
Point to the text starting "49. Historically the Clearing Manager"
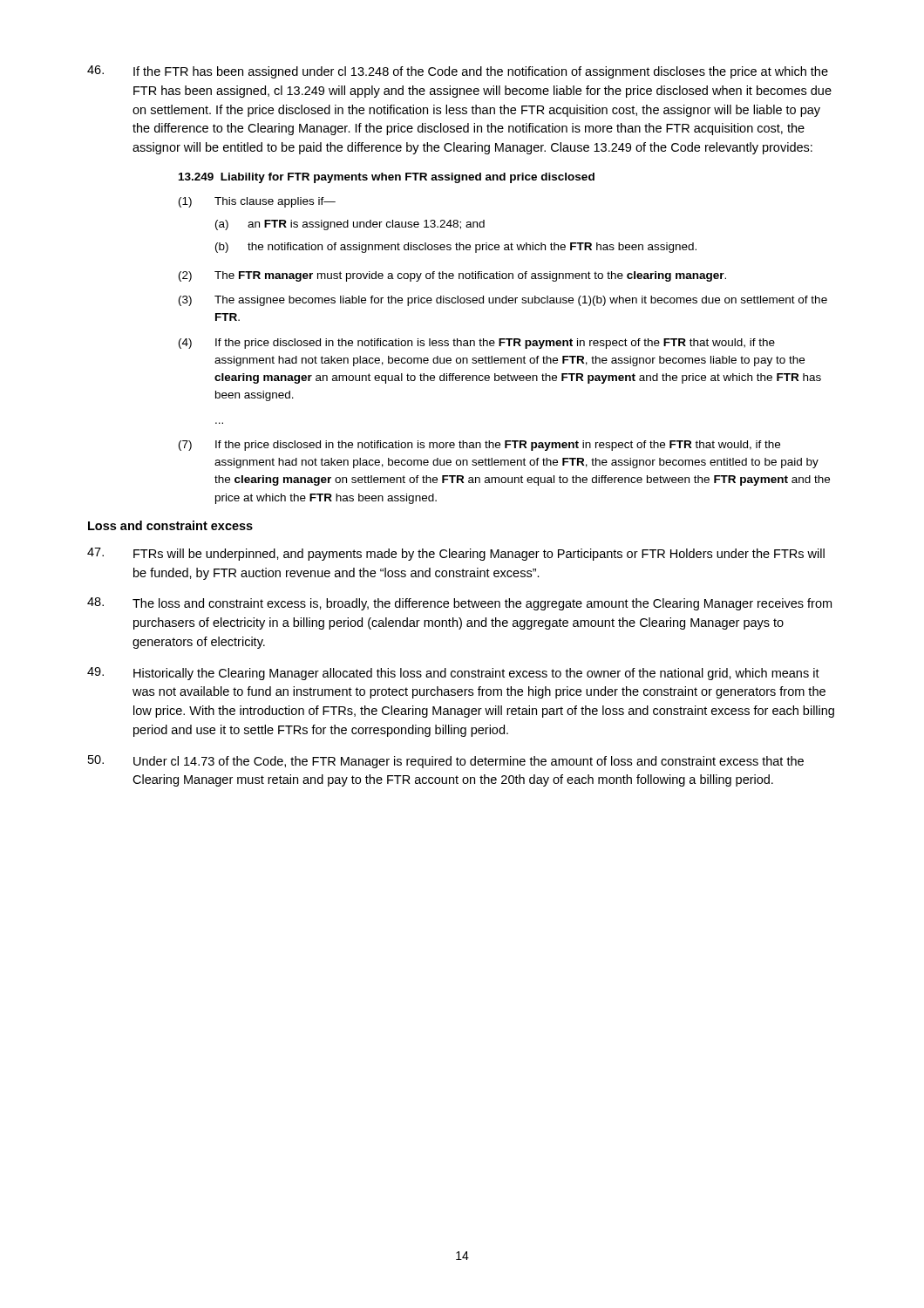pos(462,702)
